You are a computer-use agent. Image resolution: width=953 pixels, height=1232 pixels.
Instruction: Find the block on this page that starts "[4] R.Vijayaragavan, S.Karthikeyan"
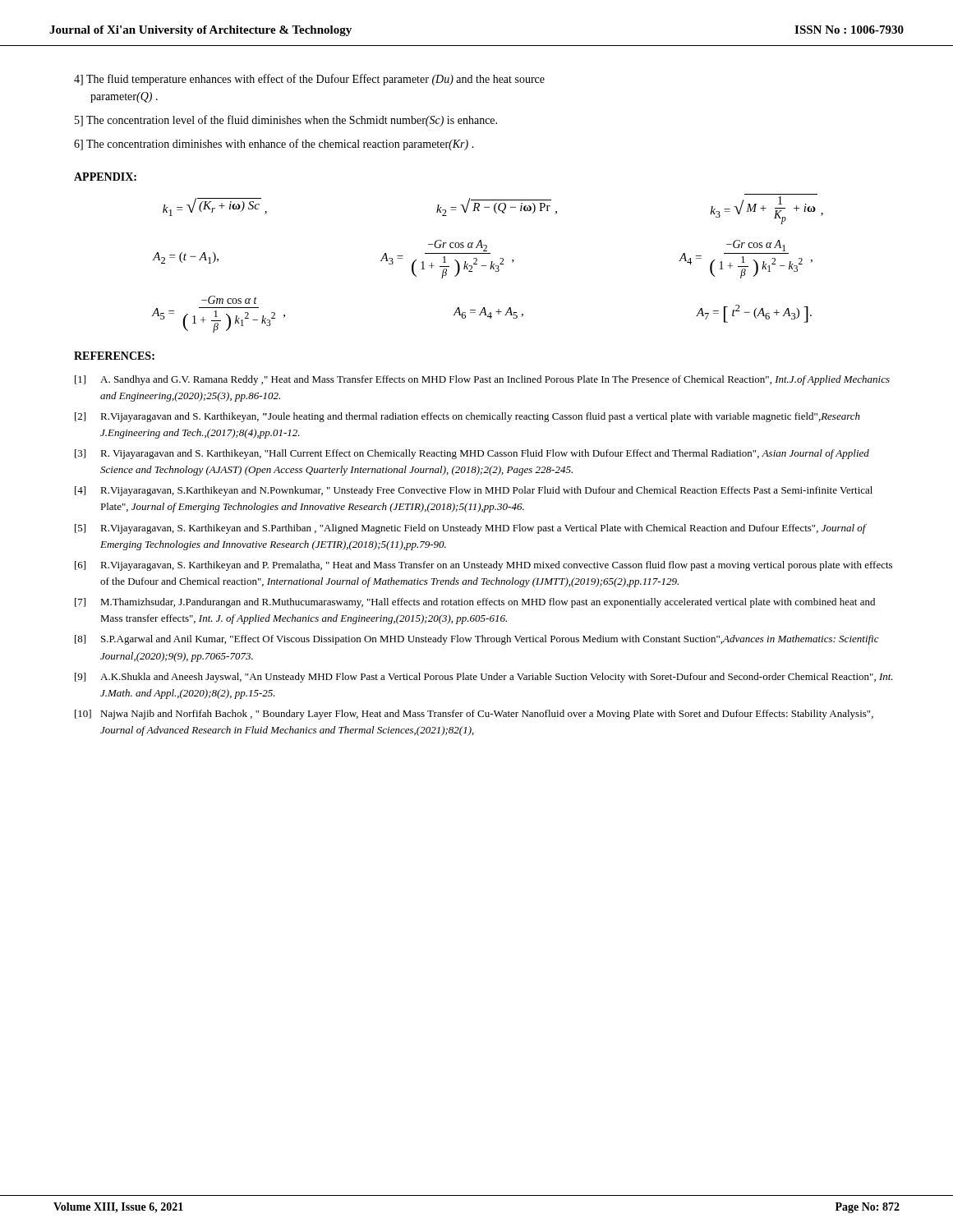pos(485,499)
